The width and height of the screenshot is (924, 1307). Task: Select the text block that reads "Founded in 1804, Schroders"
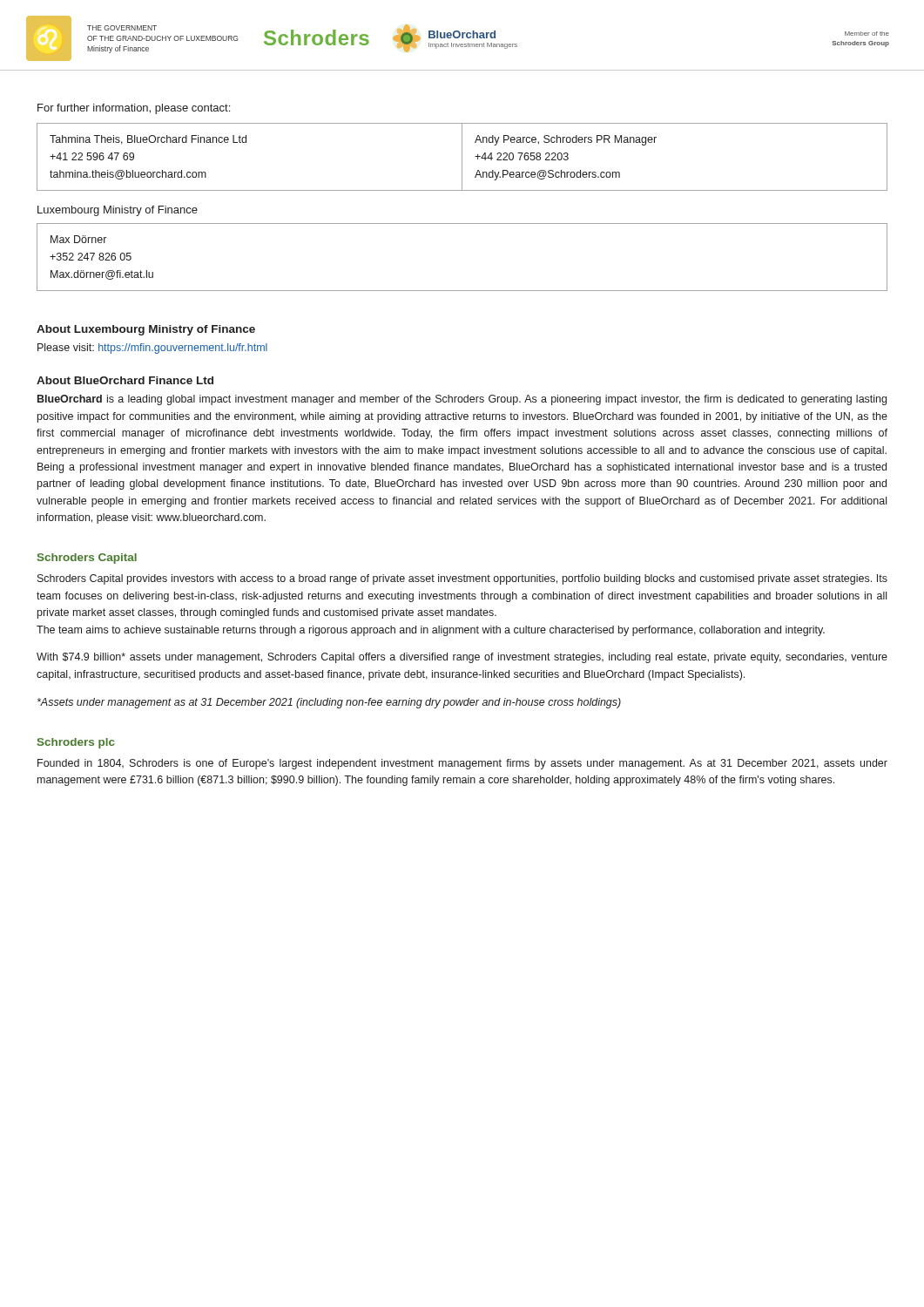462,772
